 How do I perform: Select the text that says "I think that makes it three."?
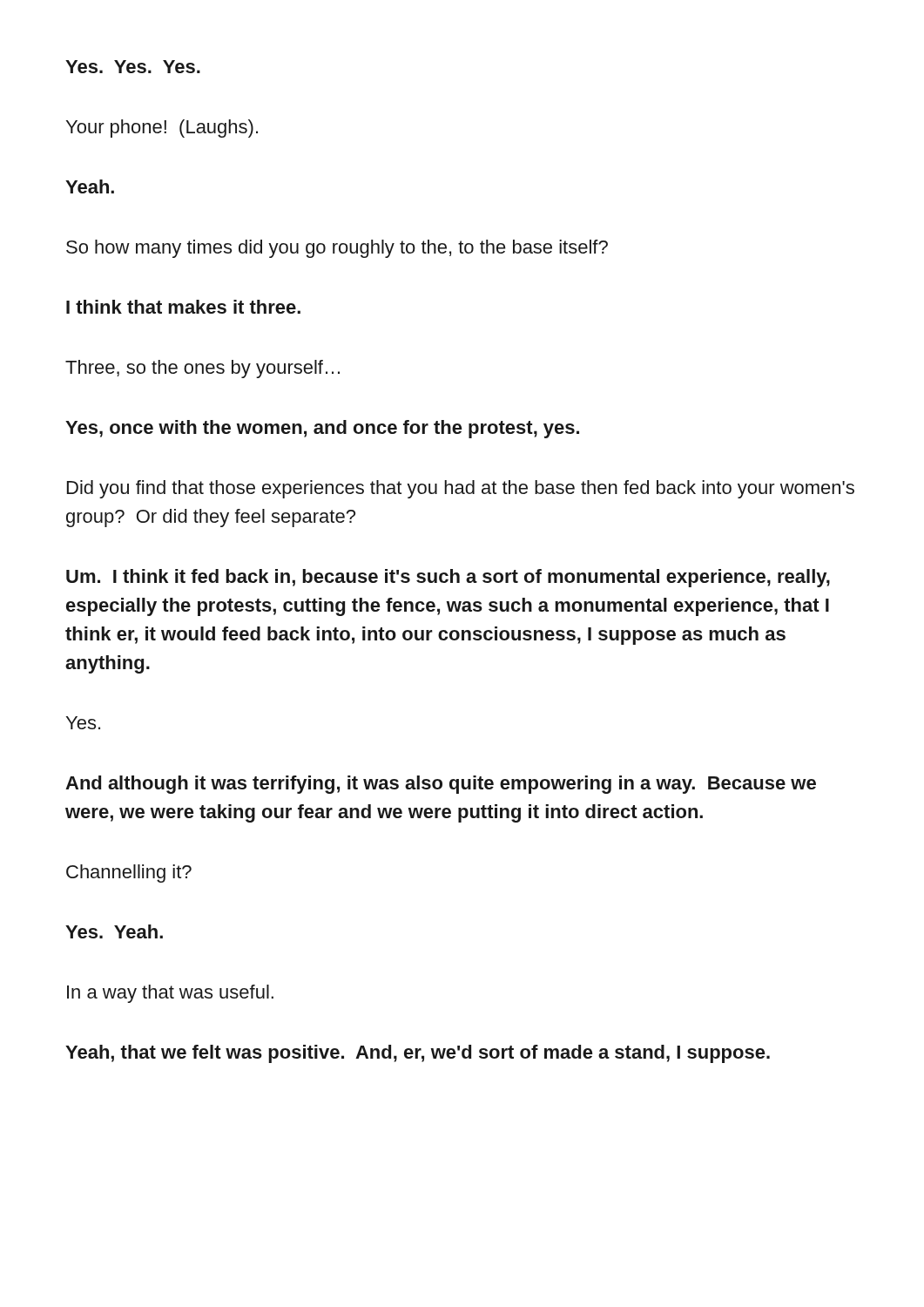[x=184, y=307]
